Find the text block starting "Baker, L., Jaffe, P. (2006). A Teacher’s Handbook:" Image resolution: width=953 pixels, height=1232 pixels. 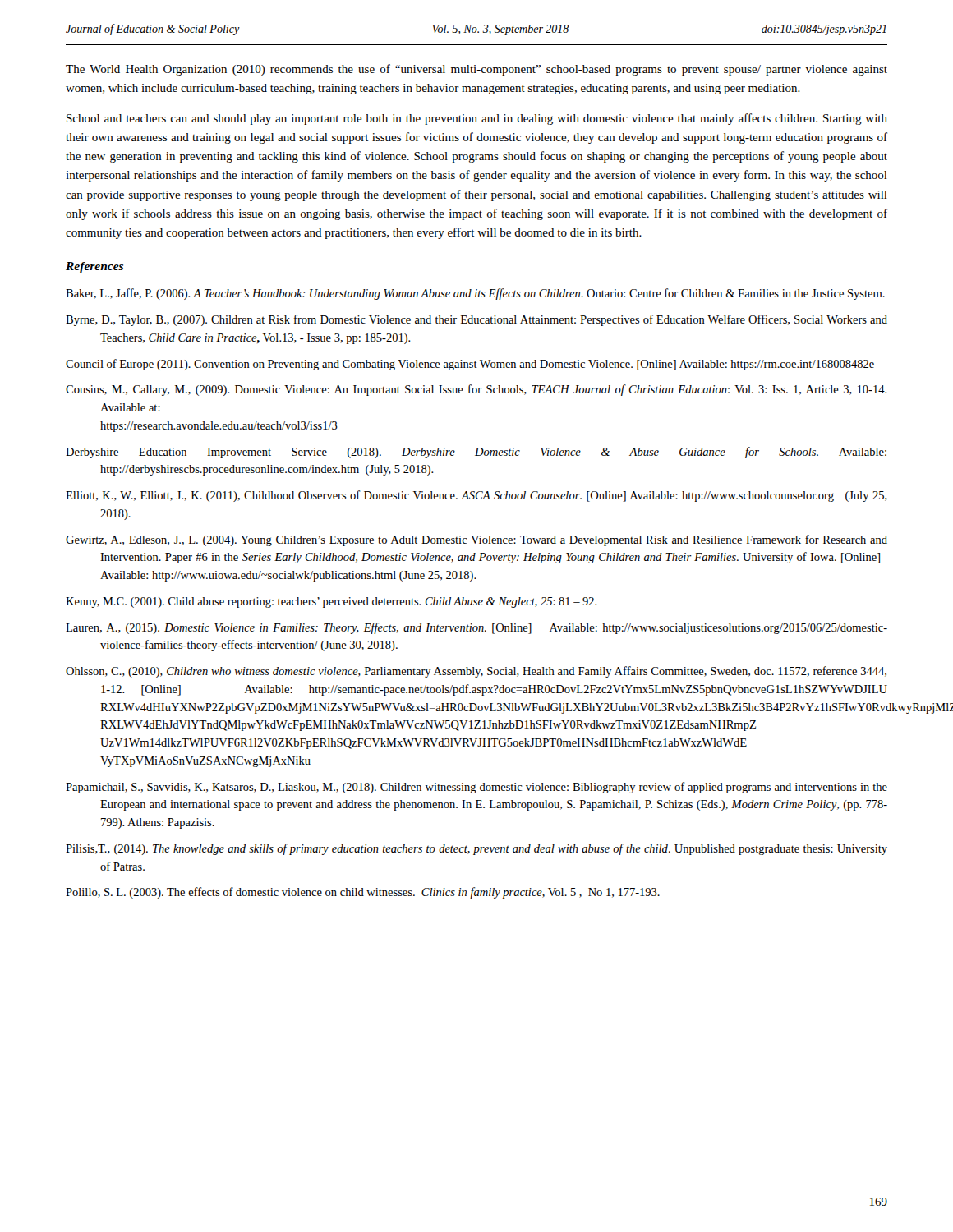point(475,293)
